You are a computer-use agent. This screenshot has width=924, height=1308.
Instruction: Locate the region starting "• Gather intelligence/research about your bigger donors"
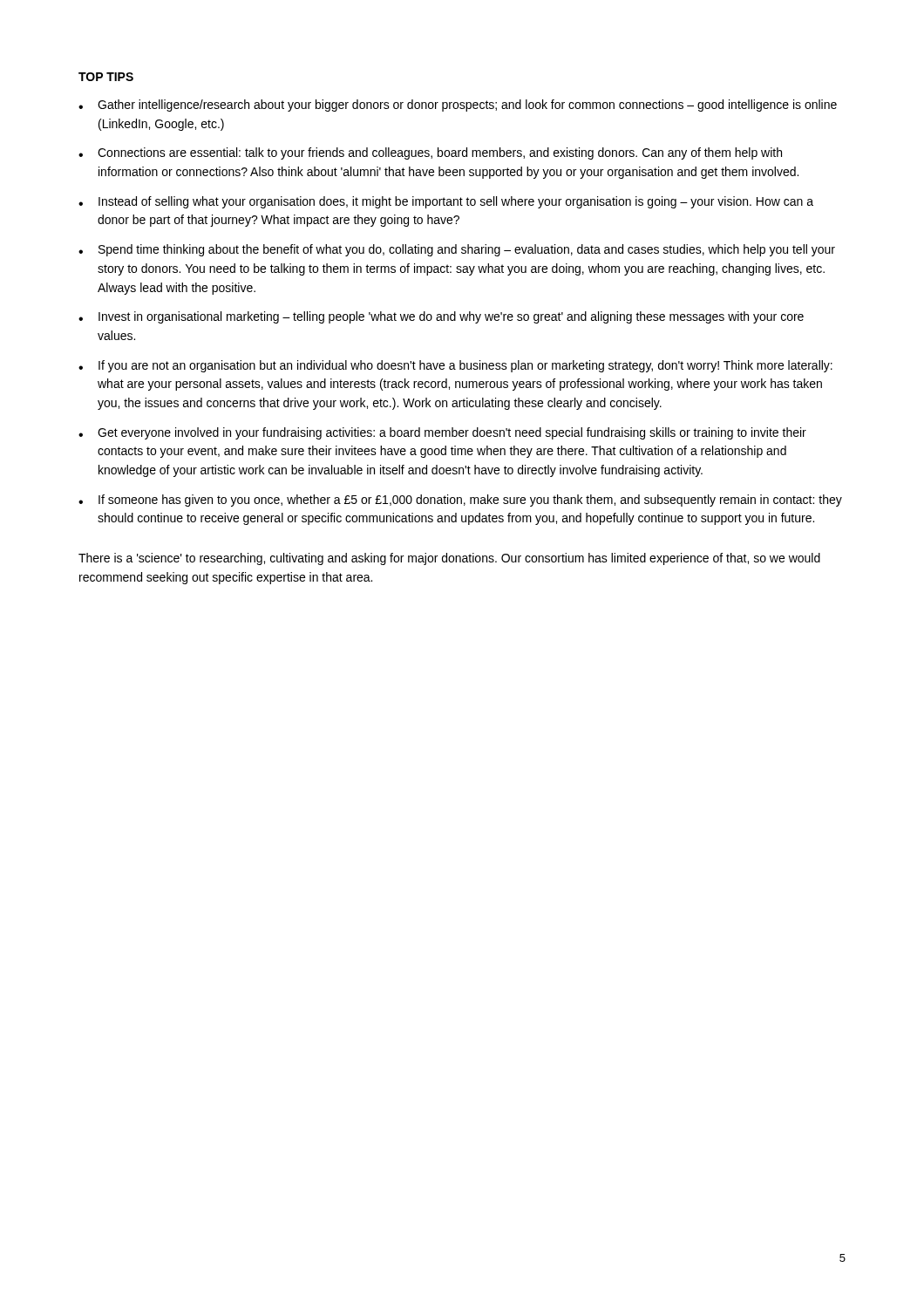tap(462, 115)
